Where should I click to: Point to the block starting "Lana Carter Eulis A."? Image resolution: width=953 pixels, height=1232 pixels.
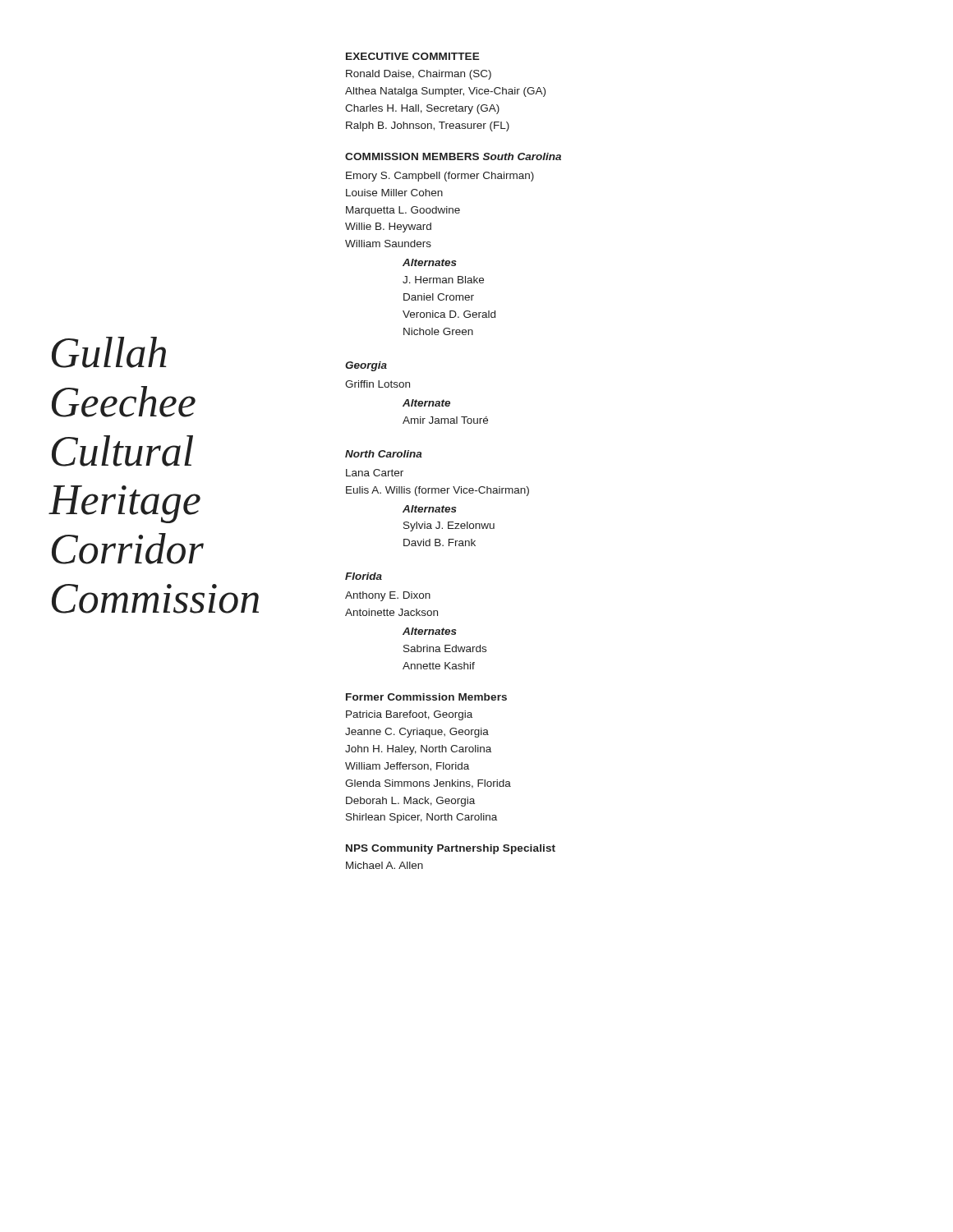(x=437, y=481)
